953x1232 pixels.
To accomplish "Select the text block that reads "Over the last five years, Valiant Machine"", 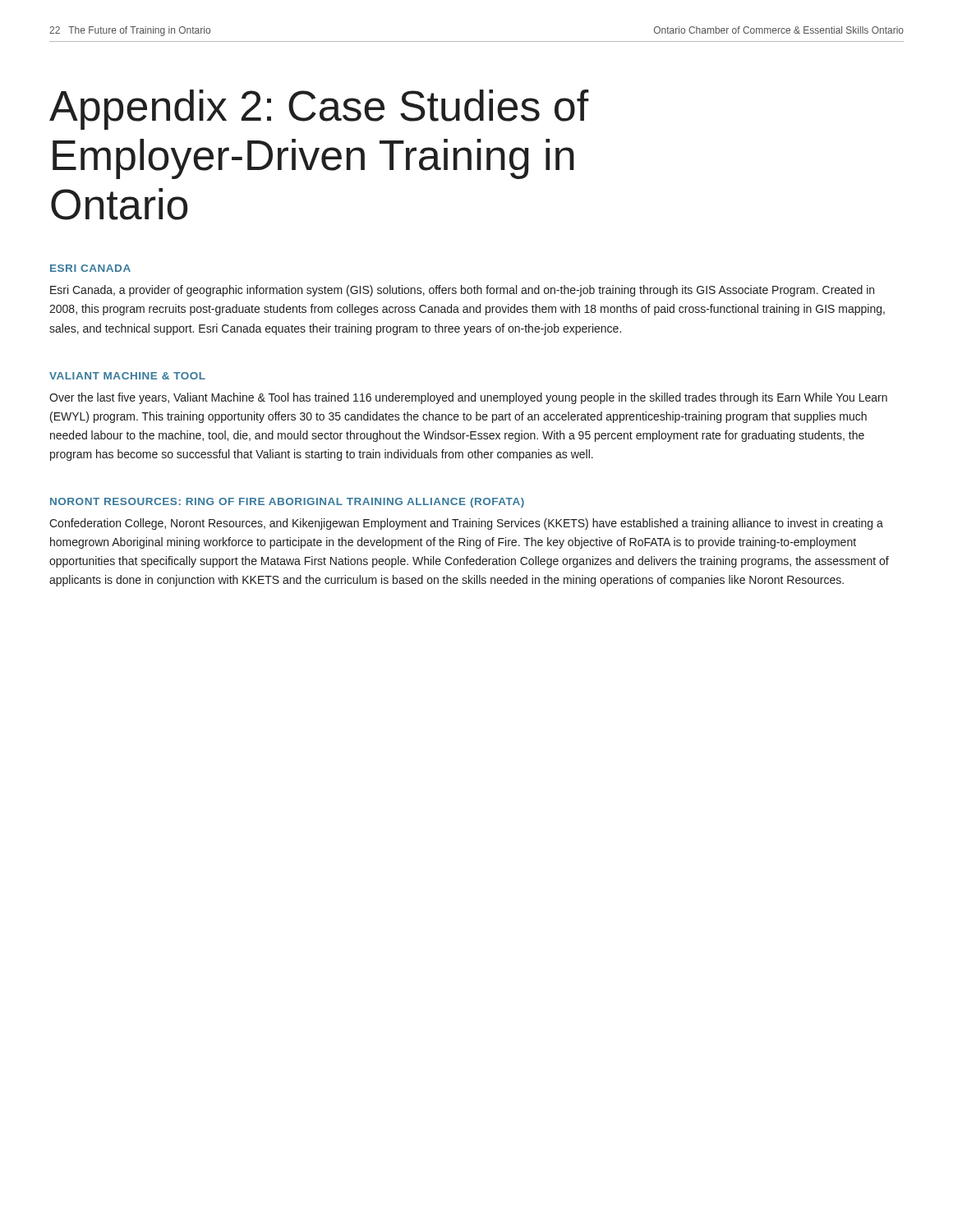I will click(468, 426).
